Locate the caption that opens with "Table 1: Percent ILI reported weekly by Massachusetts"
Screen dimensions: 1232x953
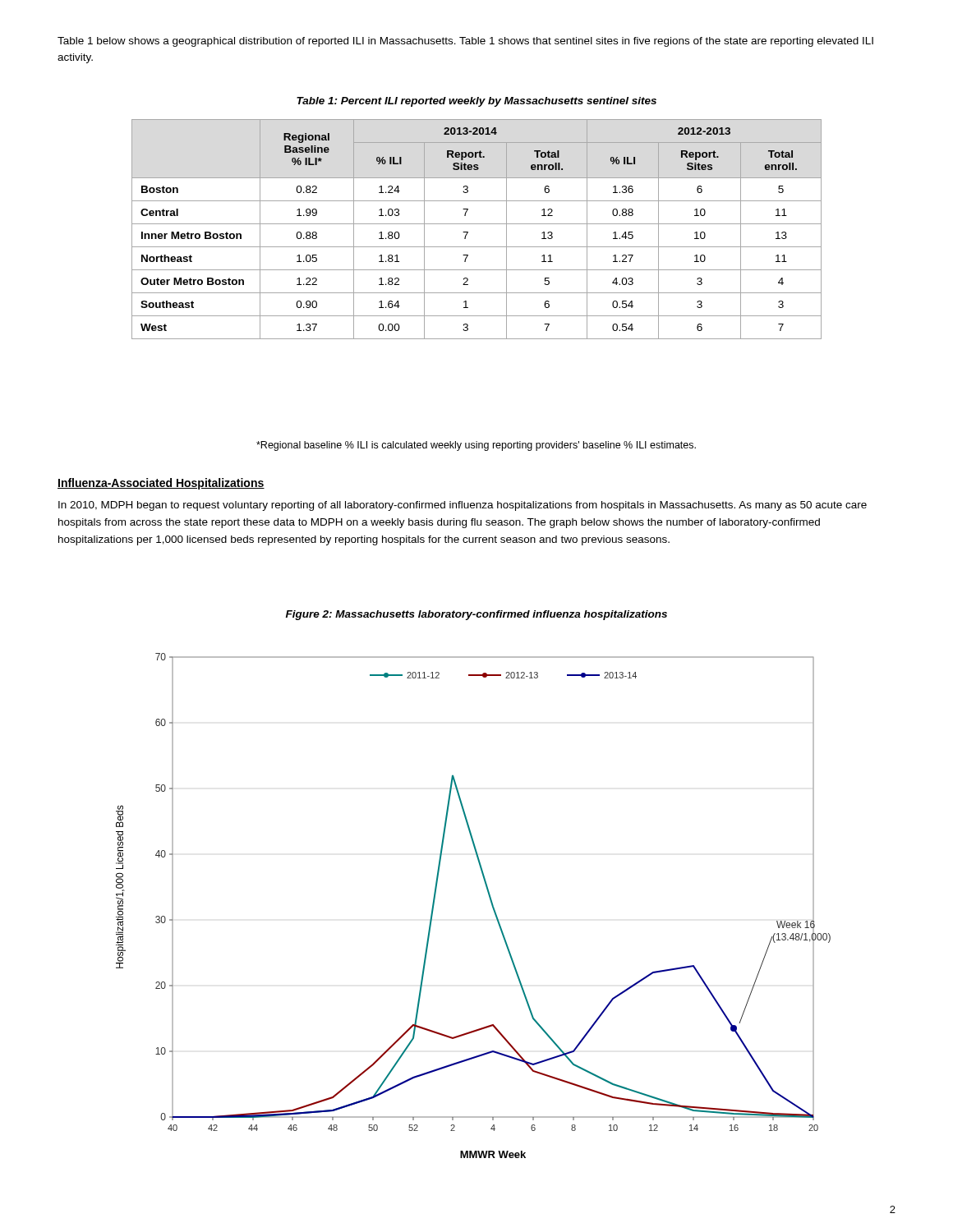476,101
